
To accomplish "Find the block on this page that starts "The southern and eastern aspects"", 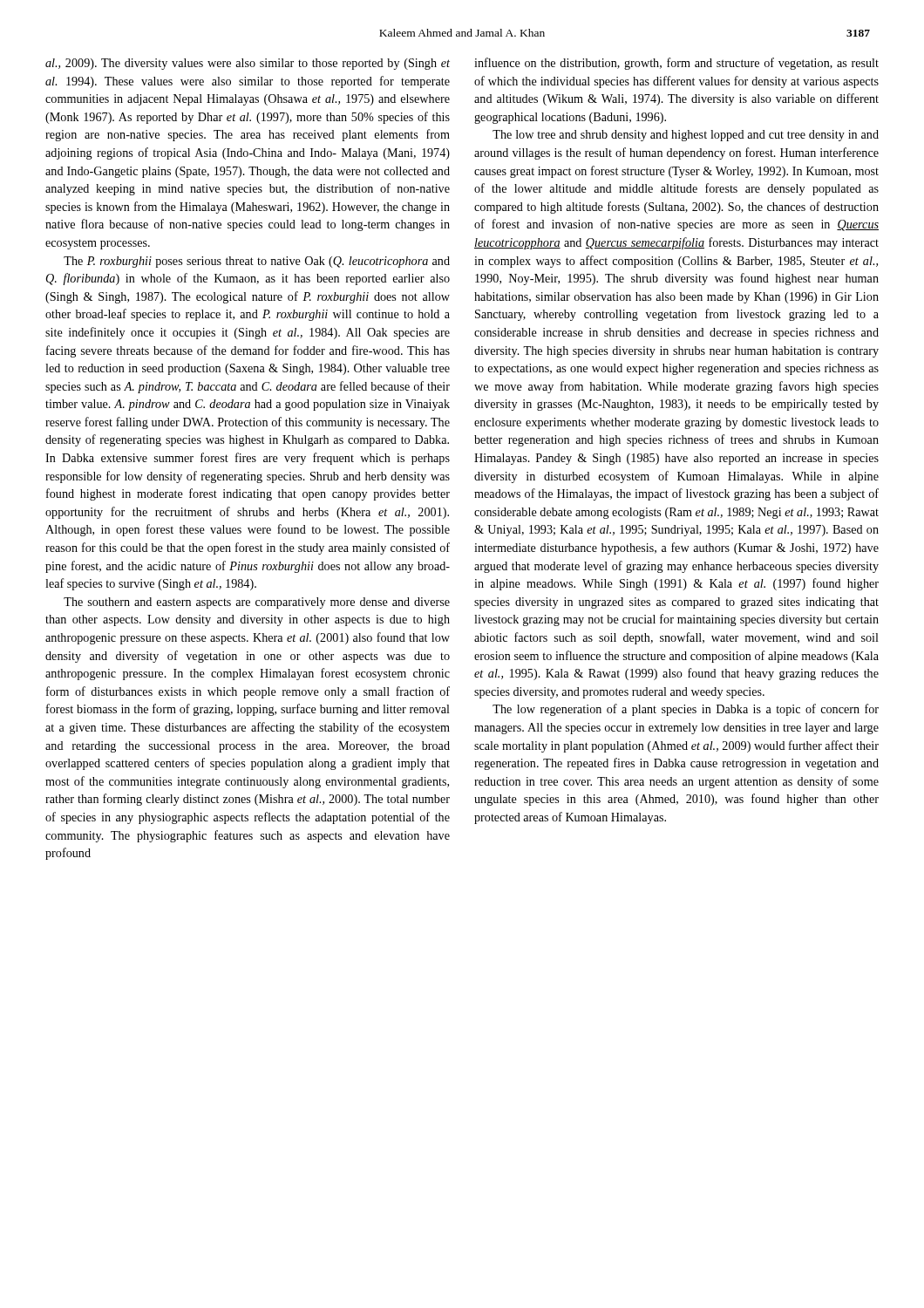I will point(248,727).
